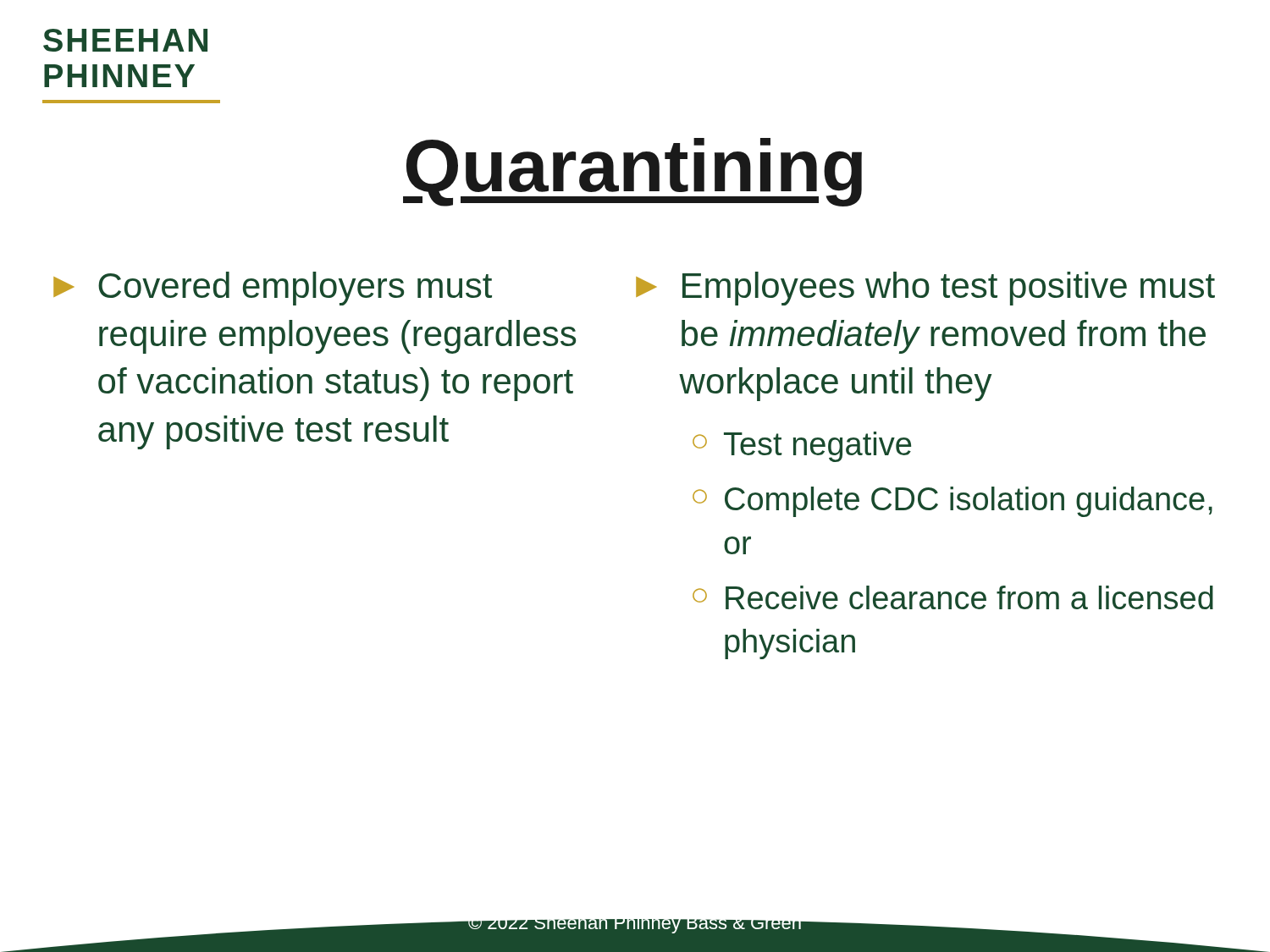Point to the block starting "► Employees who test positive must"
Image resolution: width=1270 pixels, height=952 pixels.
click(926, 334)
